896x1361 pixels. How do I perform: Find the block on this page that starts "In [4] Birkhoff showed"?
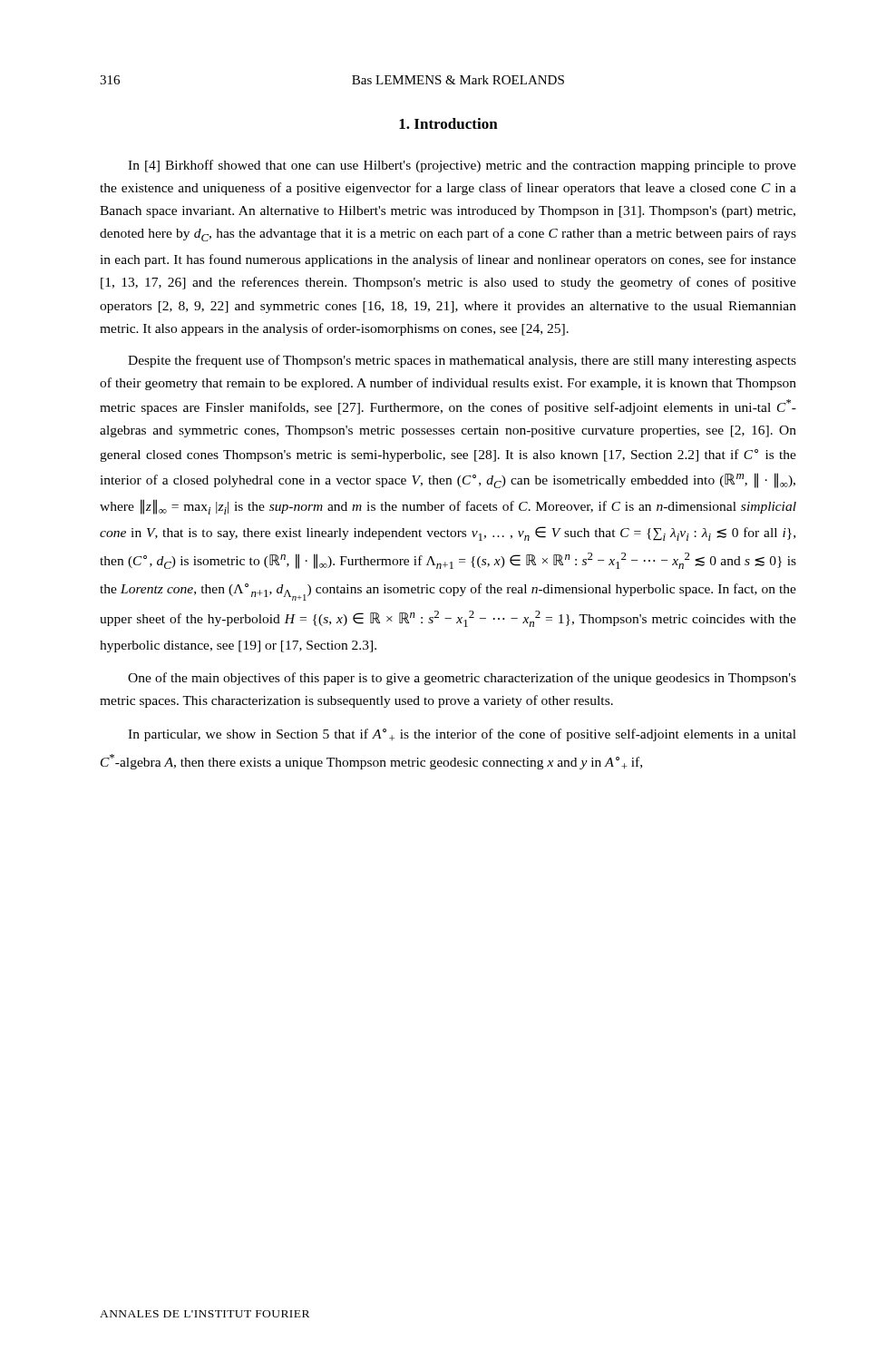pos(448,465)
